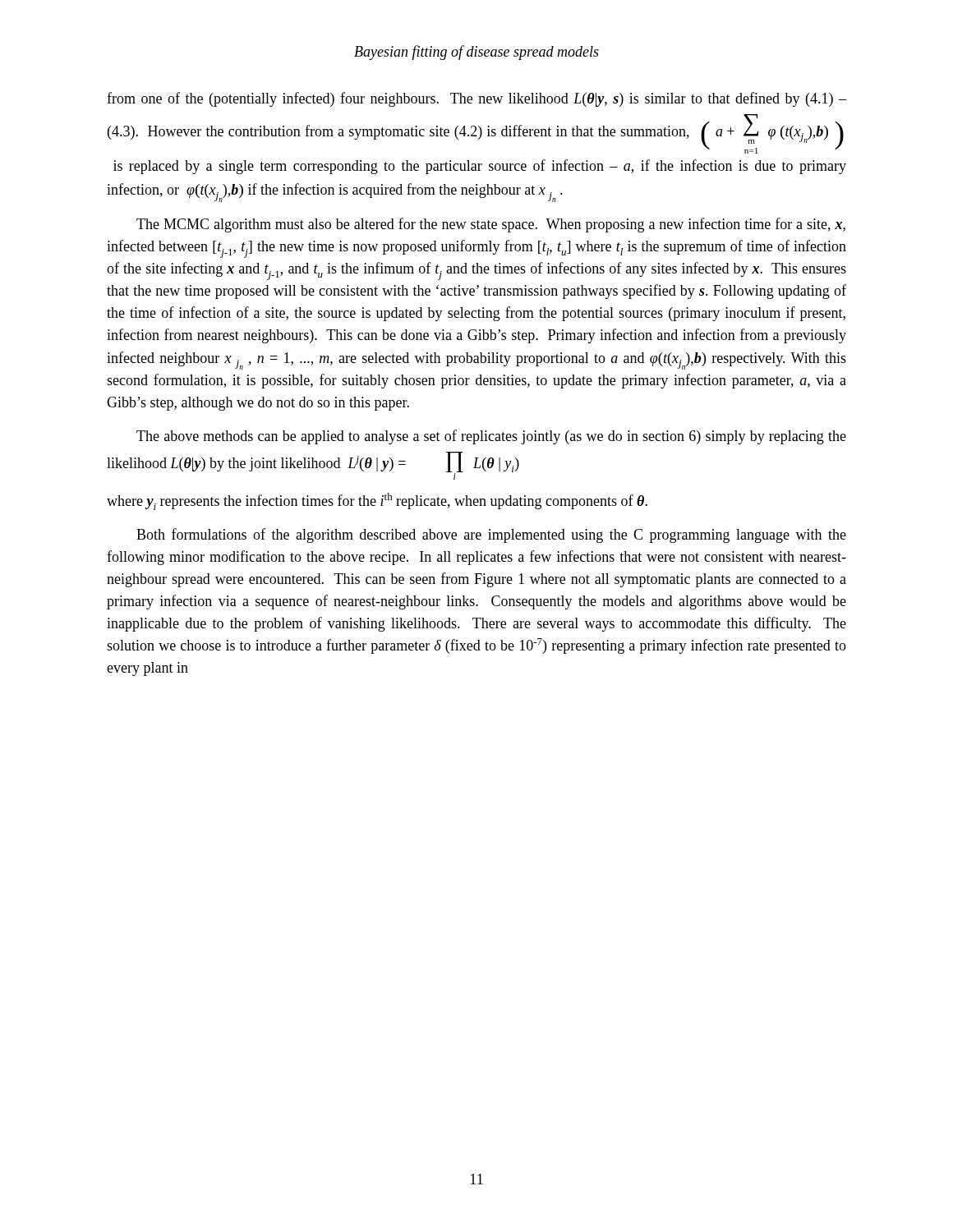Find the text block with the text "The above methods can be"
This screenshot has width=953, height=1232.
click(476, 455)
